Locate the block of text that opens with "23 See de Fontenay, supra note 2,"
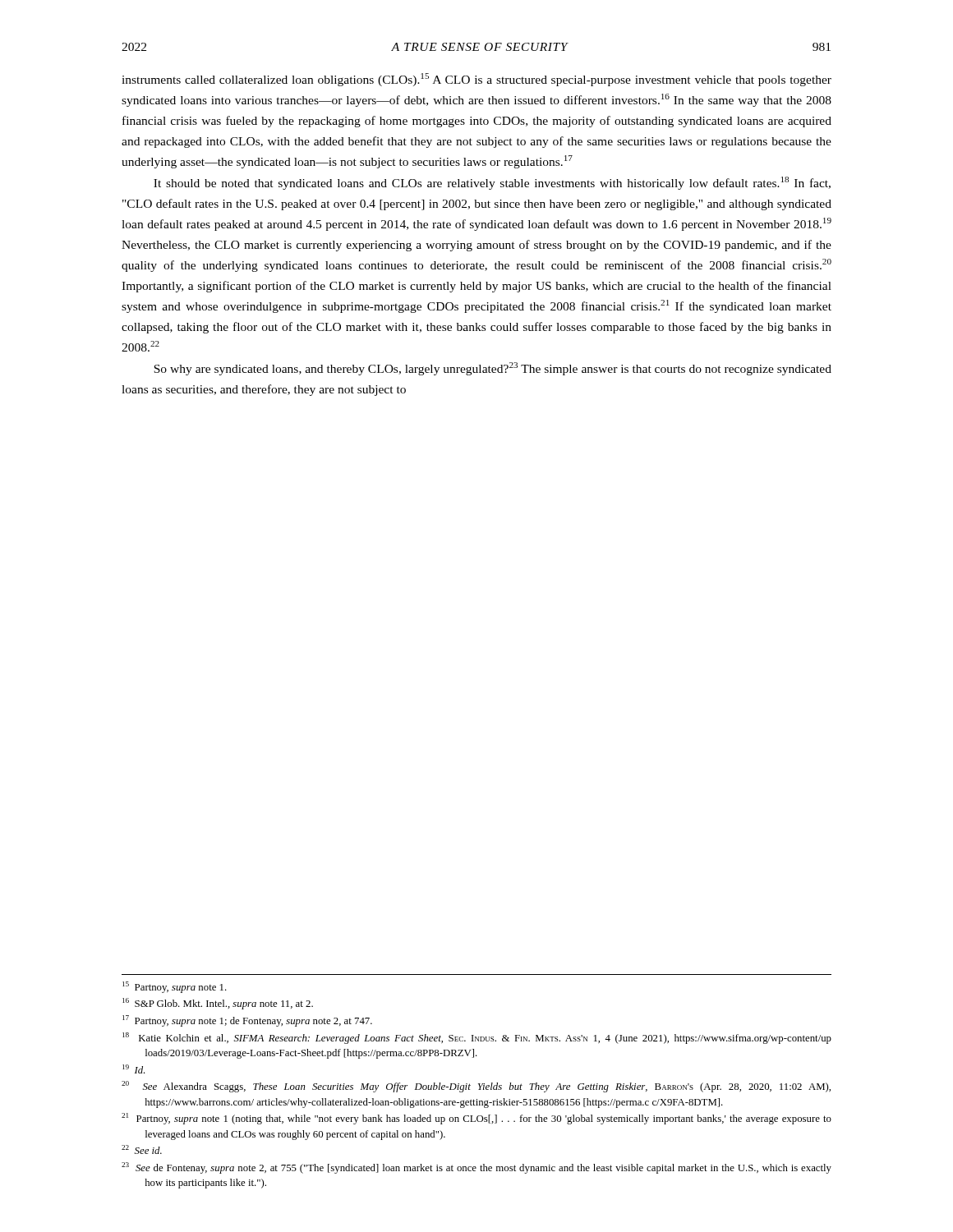The image size is (953, 1232). coord(476,1175)
